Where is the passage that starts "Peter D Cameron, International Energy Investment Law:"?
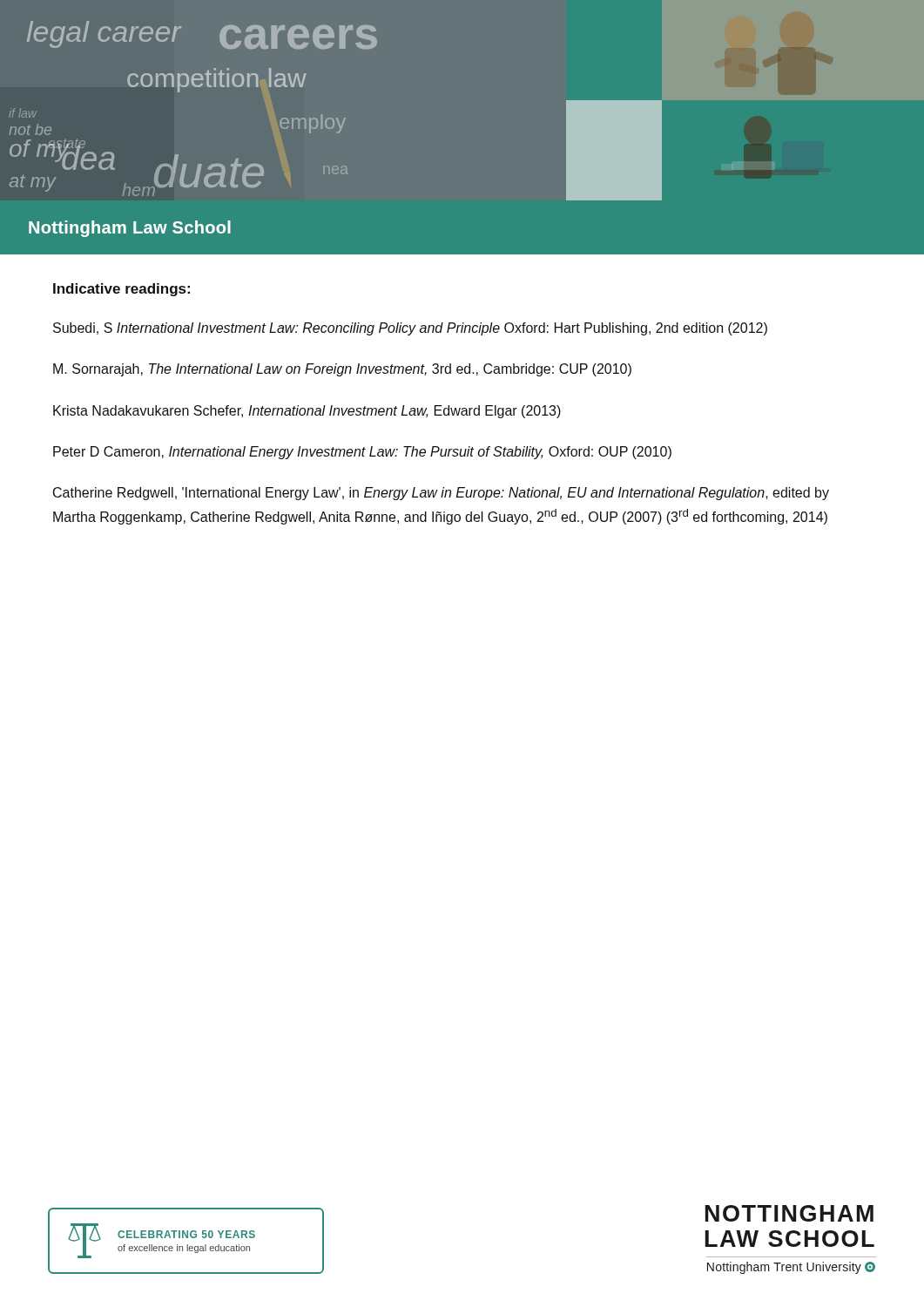Image resolution: width=924 pixels, height=1307 pixels. (x=362, y=452)
